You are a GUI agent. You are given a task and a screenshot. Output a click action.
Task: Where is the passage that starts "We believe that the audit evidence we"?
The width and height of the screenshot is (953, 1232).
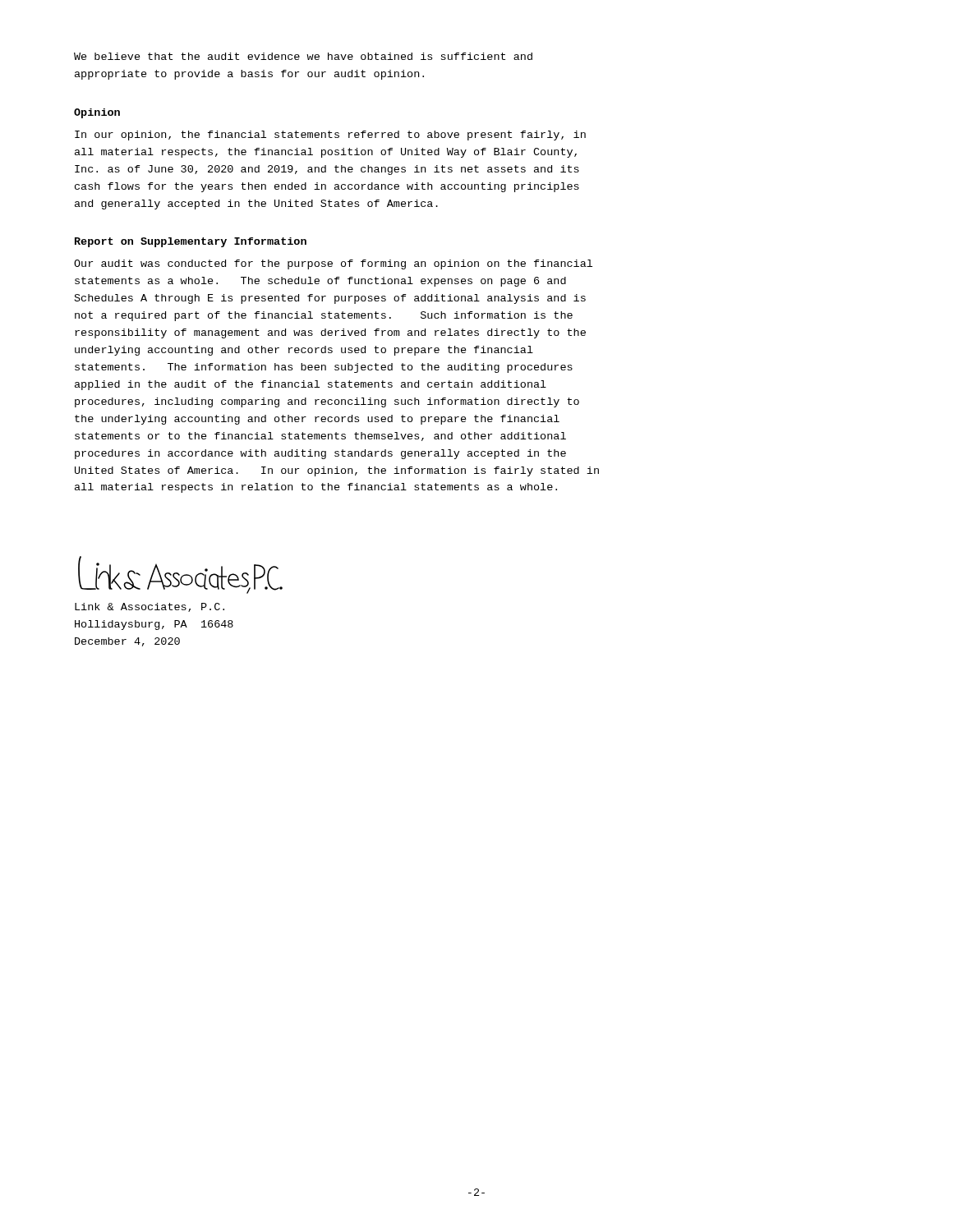click(x=304, y=66)
